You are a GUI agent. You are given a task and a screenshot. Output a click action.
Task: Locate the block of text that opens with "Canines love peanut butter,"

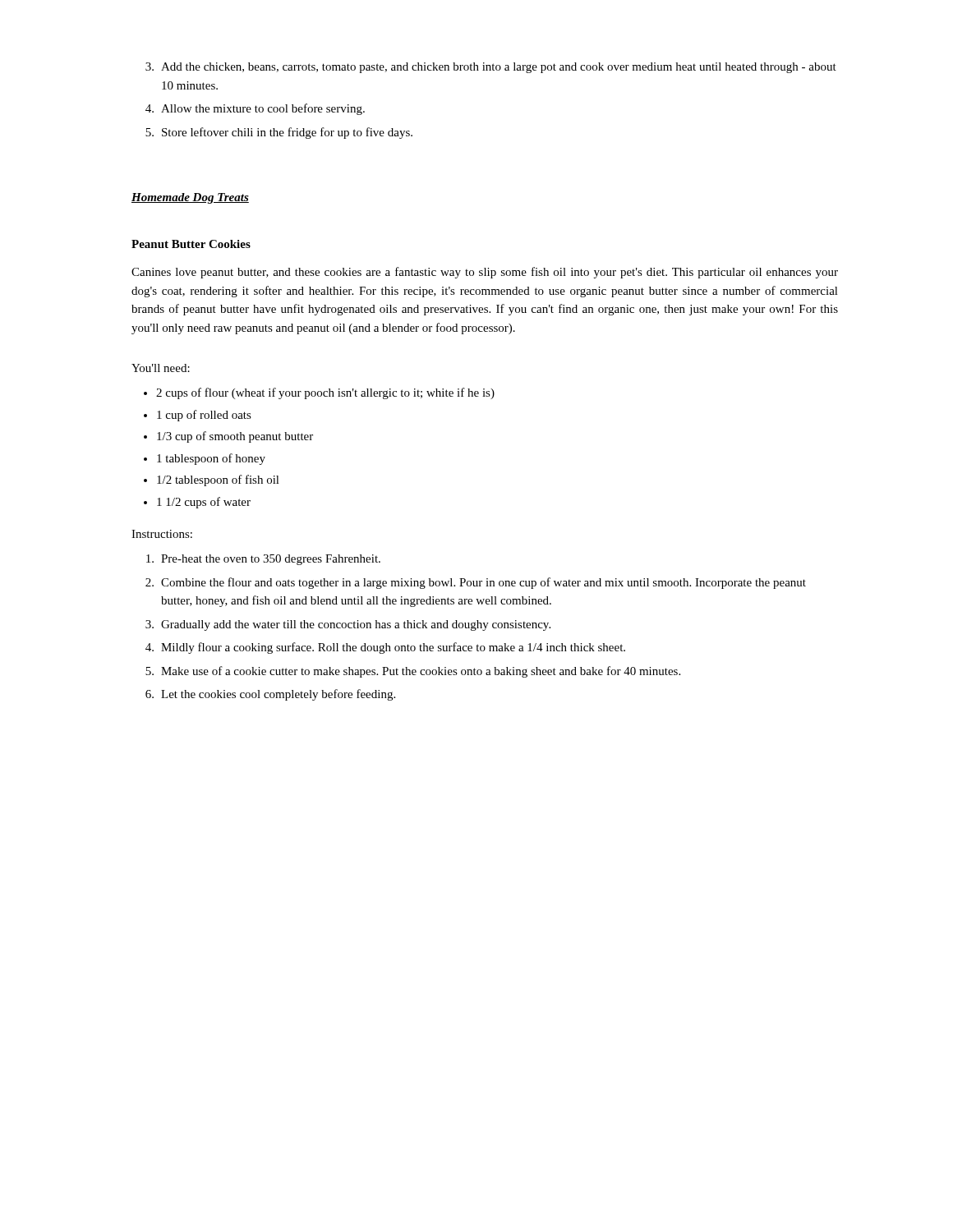pyautogui.click(x=485, y=300)
